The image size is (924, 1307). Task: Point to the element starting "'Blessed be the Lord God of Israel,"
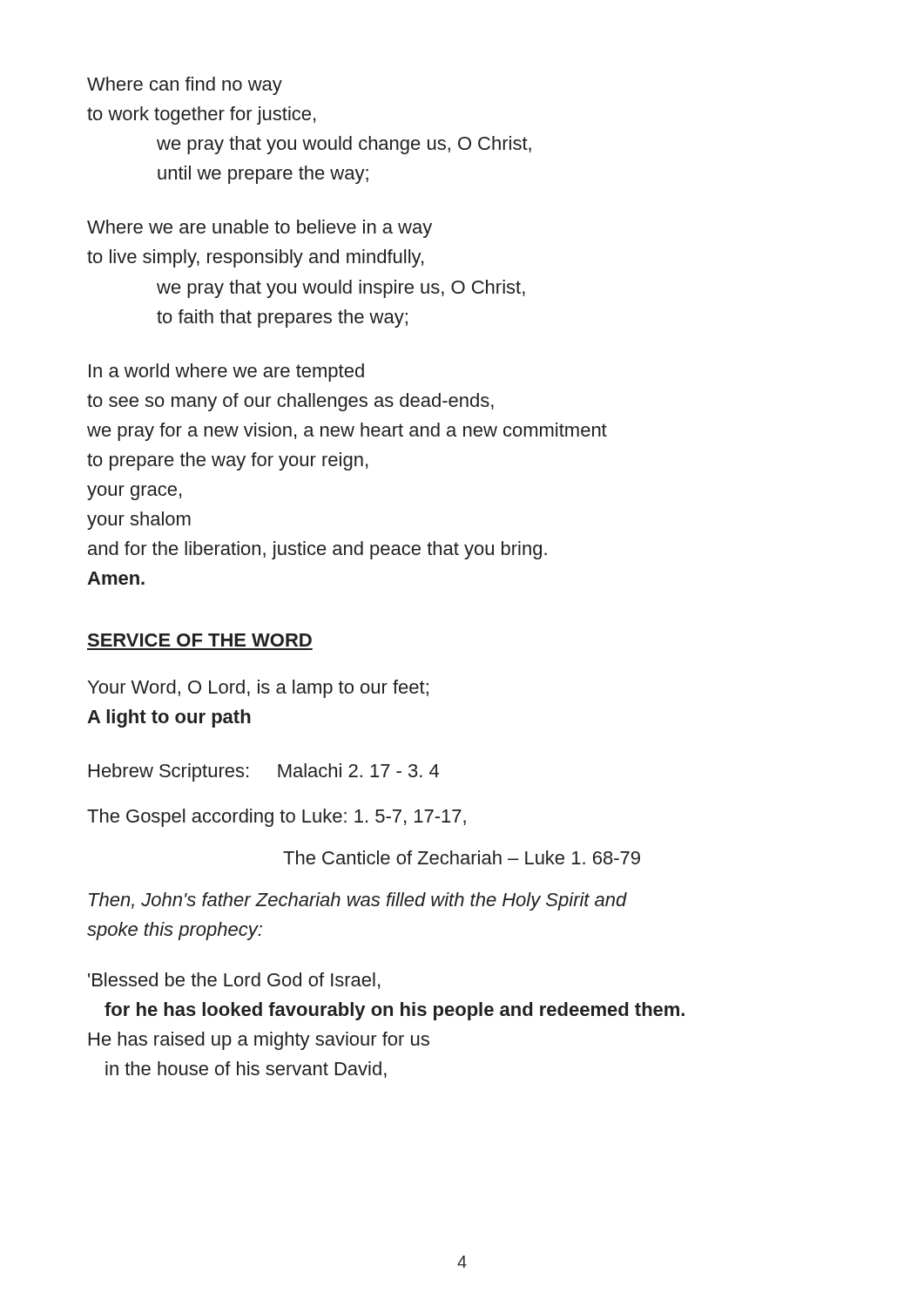[386, 1027]
